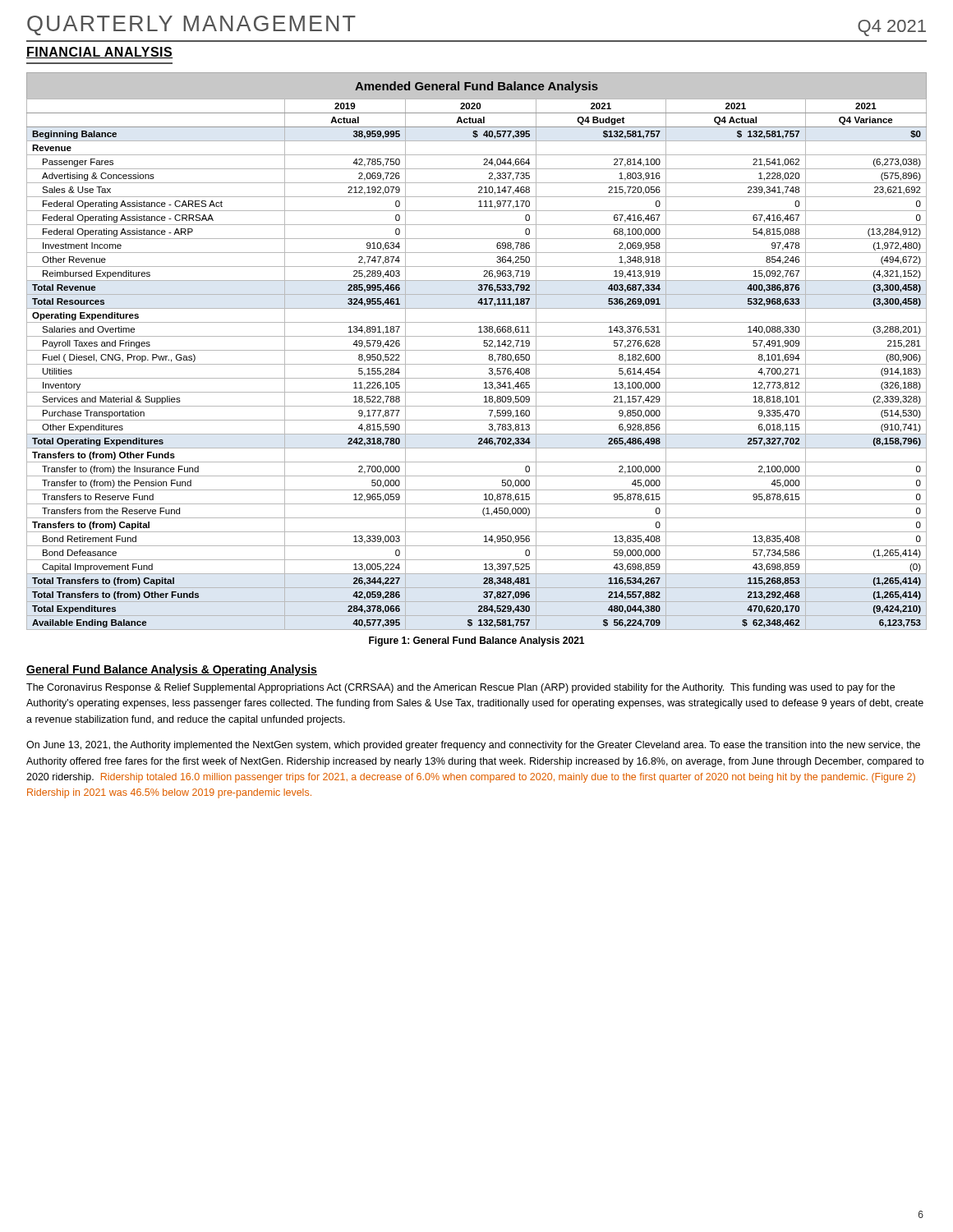
Task: Click on the text starting "Financial Analysis"
Action: (99, 52)
